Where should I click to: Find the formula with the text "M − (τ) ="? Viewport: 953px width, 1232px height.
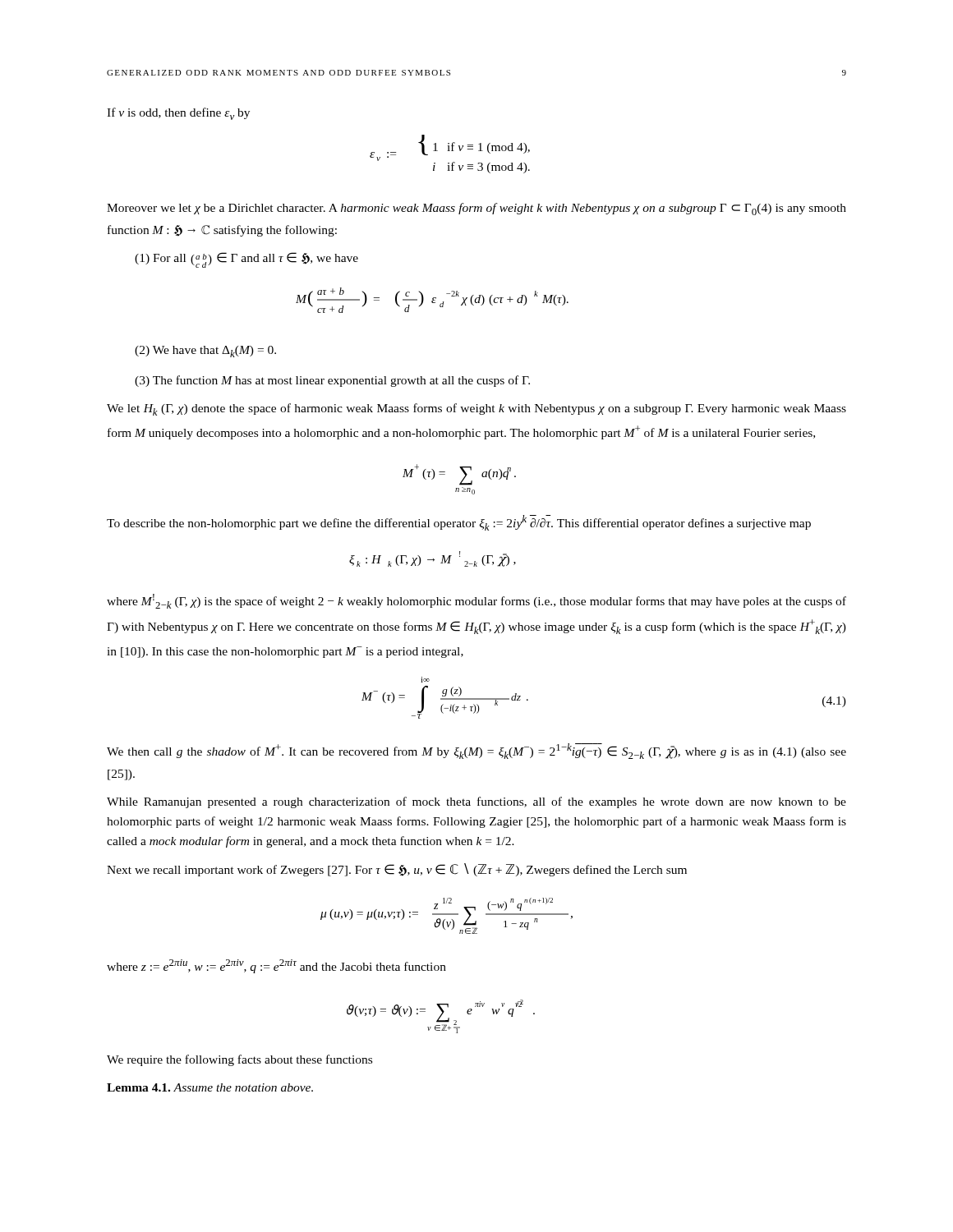pyautogui.click(x=476, y=700)
